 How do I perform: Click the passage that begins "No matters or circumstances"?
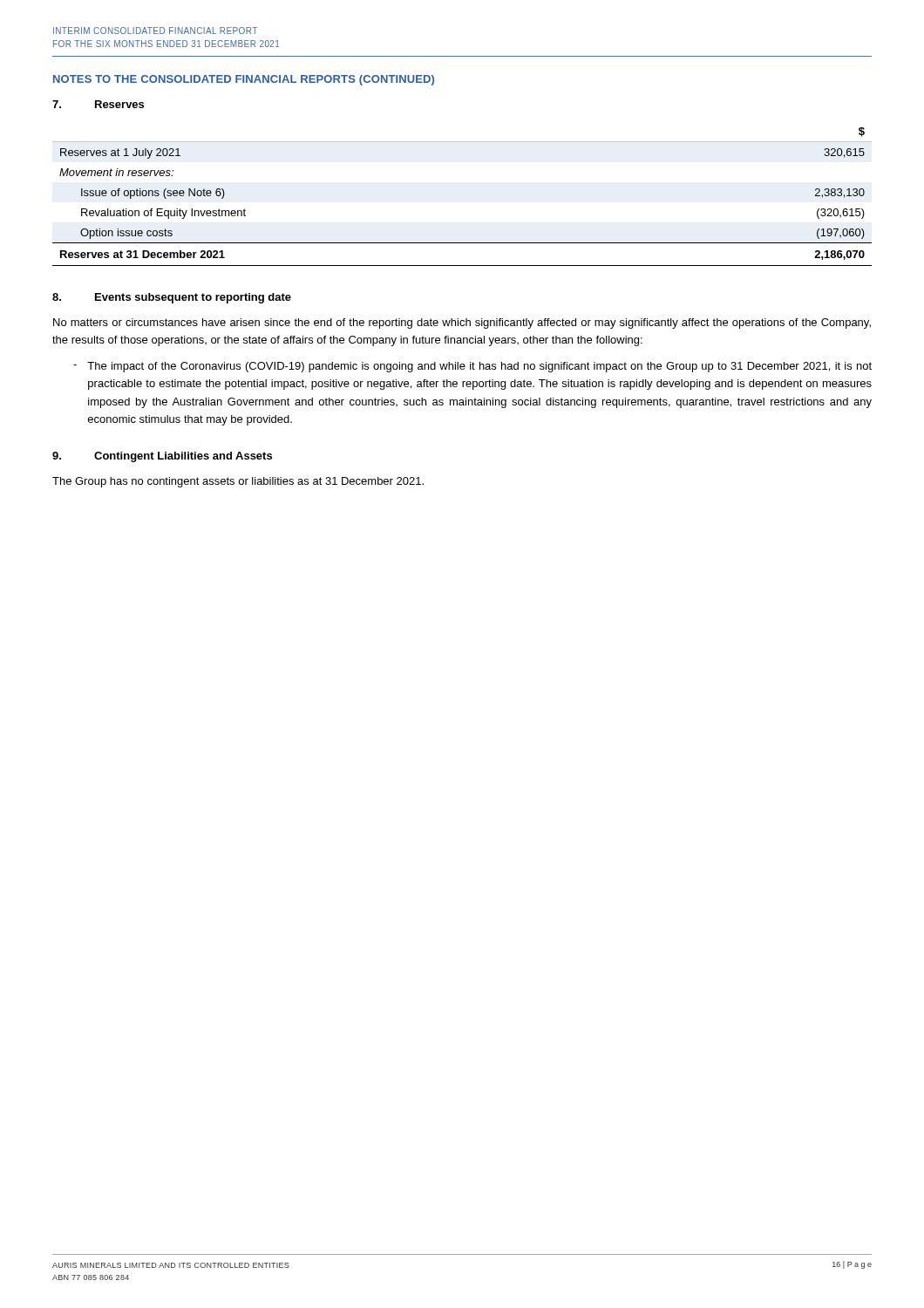point(462,331)
